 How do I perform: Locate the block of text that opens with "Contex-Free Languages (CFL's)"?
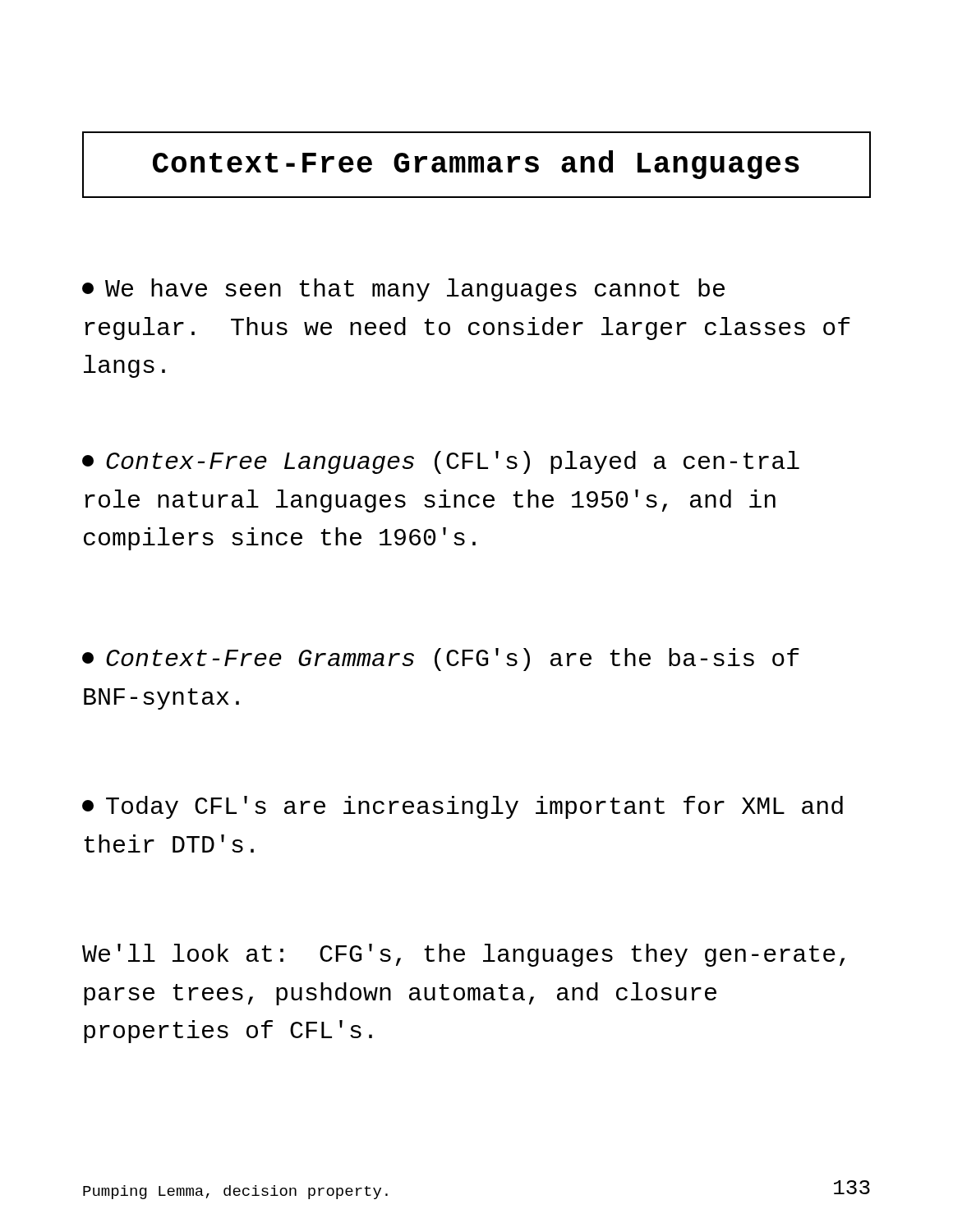point(441,501)
